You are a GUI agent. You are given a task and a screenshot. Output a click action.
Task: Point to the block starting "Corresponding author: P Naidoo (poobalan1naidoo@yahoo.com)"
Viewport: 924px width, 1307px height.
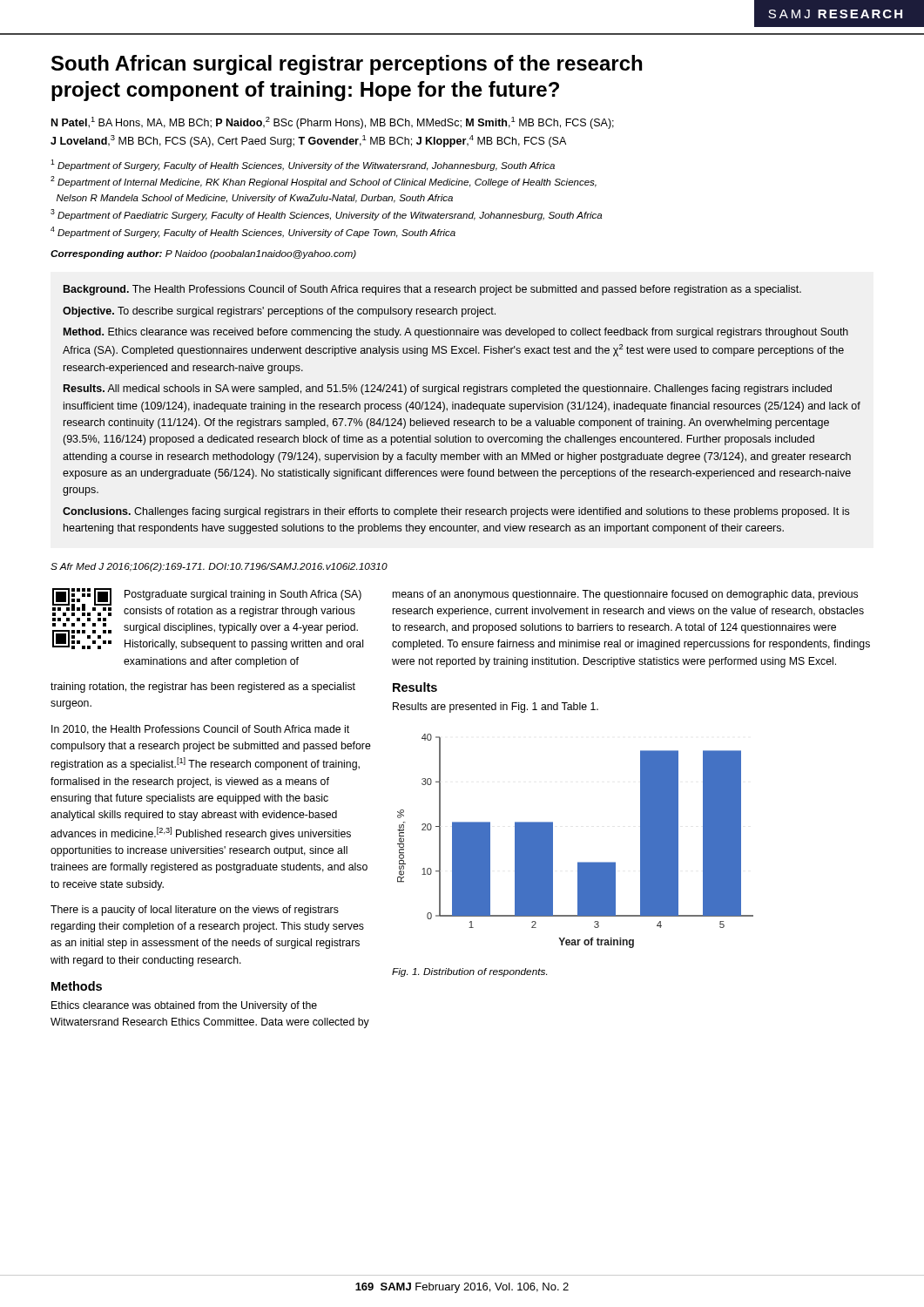click(203, 254)
